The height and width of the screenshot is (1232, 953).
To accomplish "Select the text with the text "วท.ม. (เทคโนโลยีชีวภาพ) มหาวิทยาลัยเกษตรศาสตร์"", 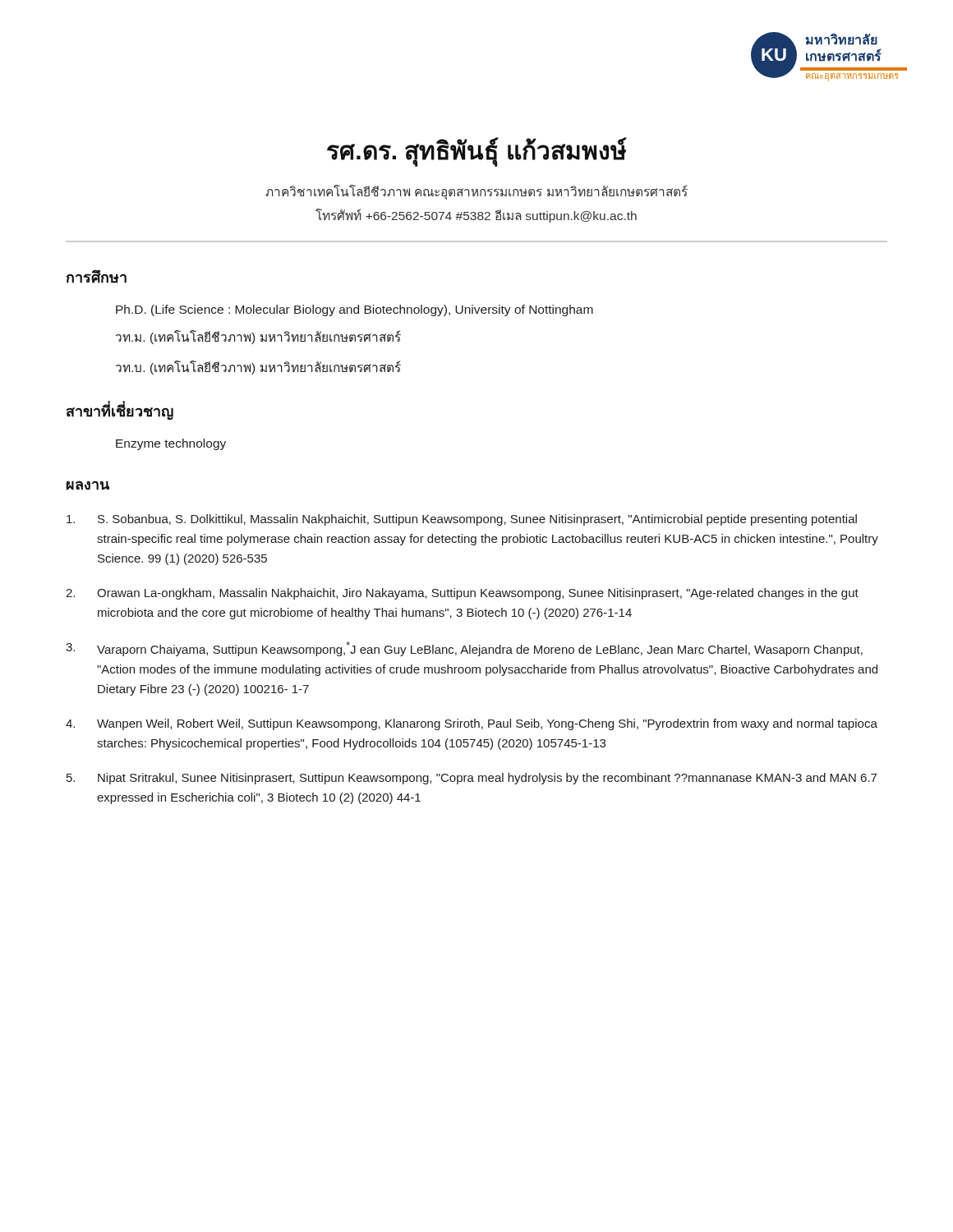I will coord(258,337).
